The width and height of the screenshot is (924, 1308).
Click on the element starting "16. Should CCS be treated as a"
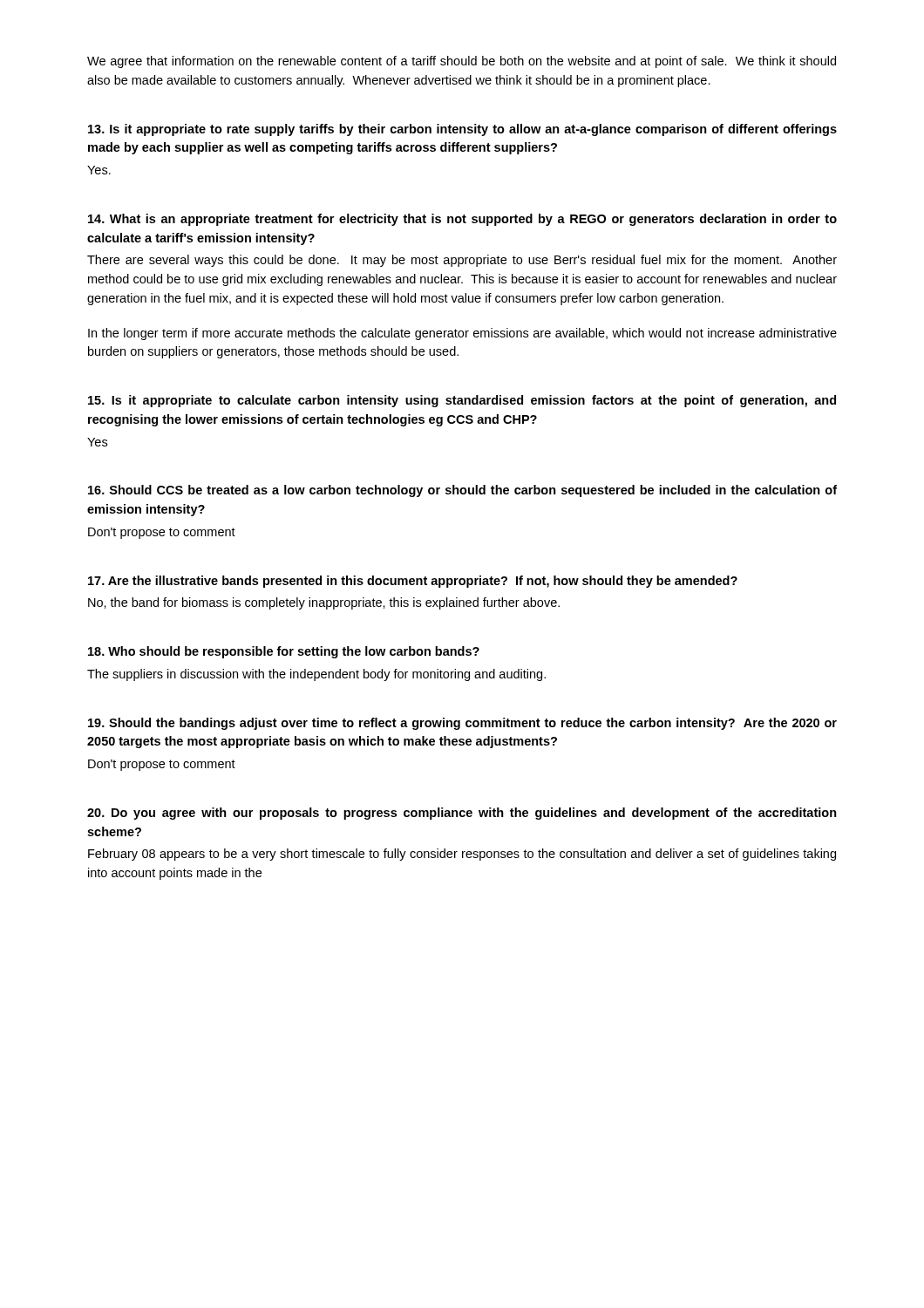point(462,500)
